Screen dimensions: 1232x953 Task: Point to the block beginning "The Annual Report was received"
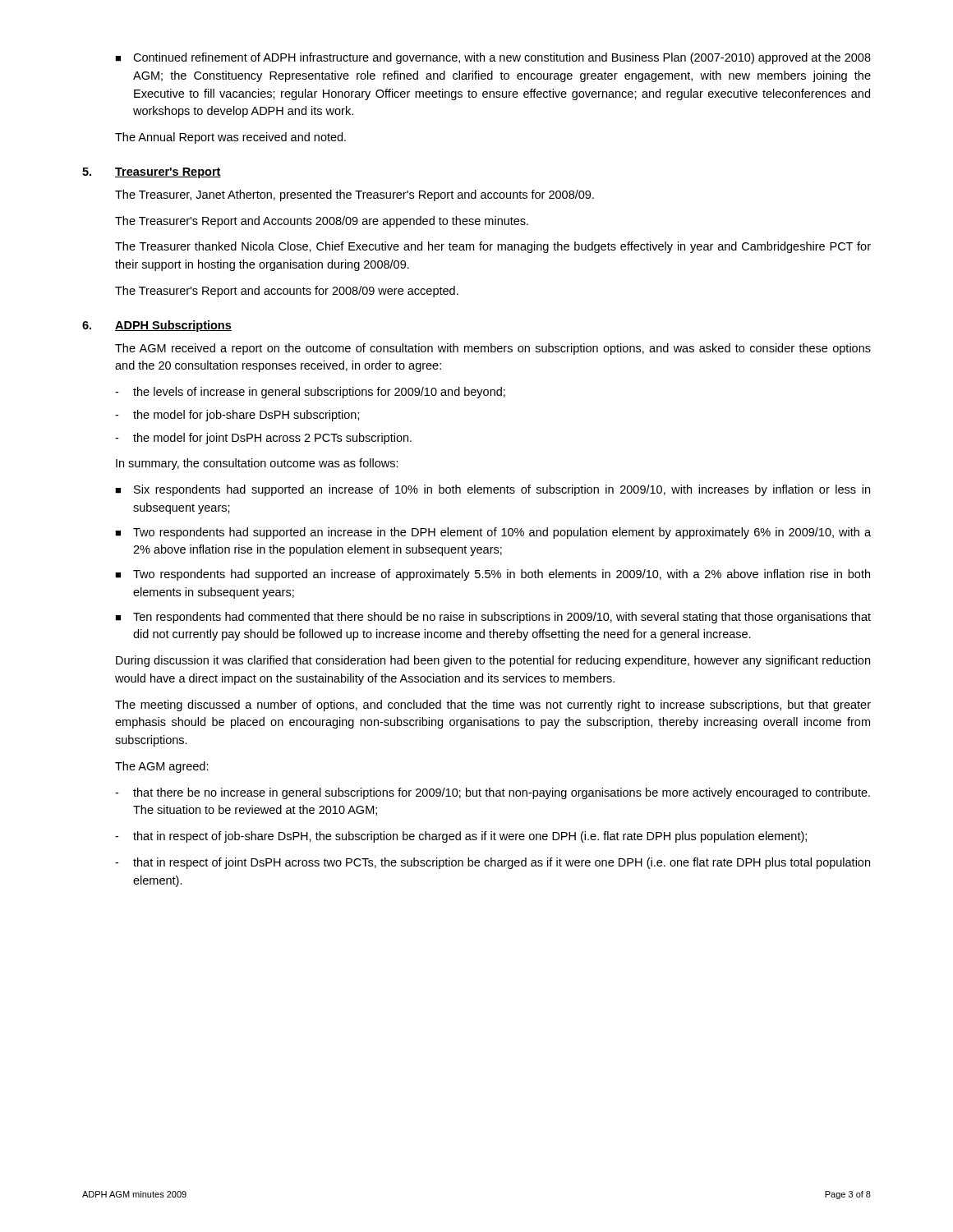pos(231,137)
